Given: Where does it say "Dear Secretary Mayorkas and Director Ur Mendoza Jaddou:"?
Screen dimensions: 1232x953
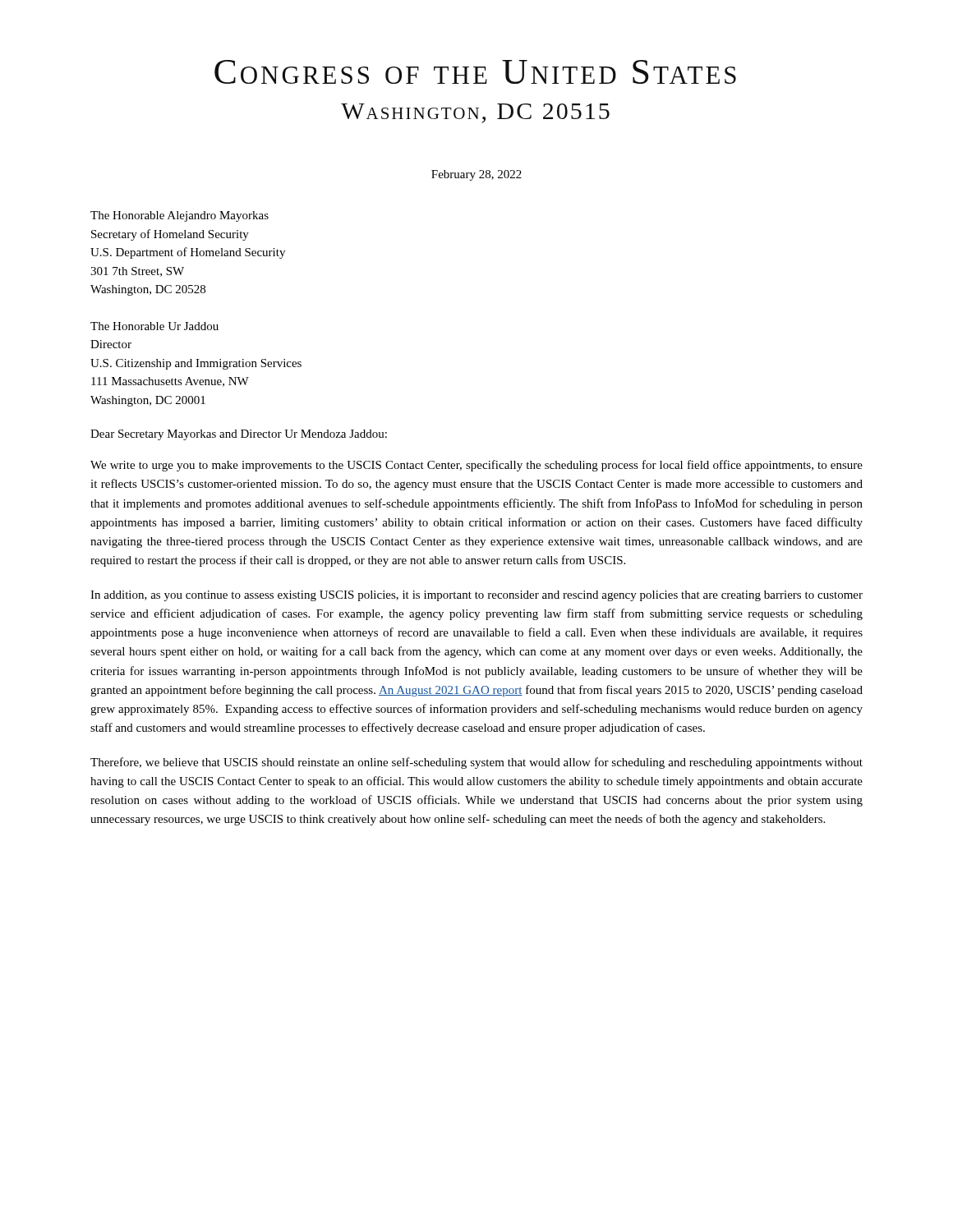Looking at the screenshot, I should point(239,434).
